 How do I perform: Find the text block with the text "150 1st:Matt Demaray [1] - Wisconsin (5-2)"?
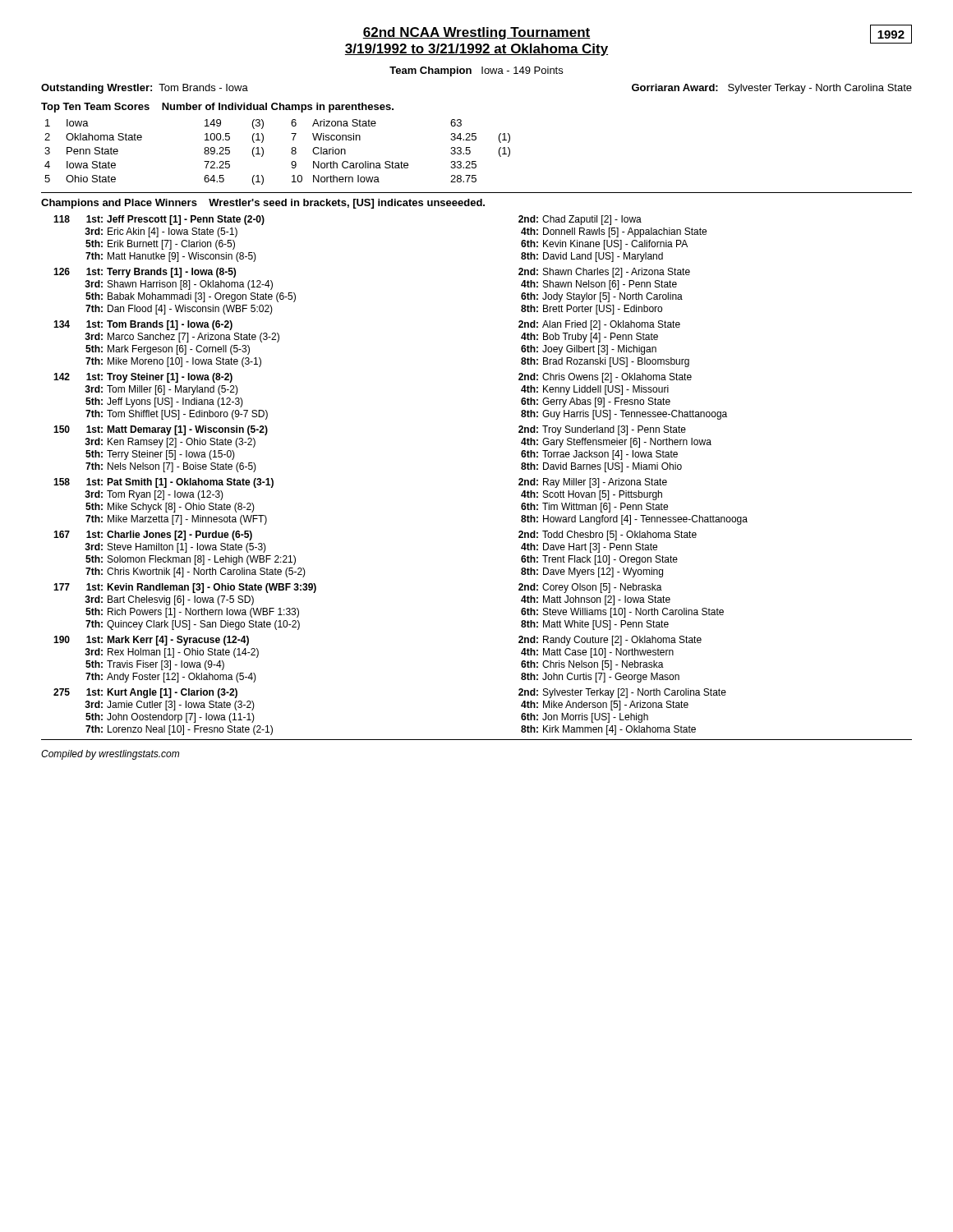click(x=180, y=430)
